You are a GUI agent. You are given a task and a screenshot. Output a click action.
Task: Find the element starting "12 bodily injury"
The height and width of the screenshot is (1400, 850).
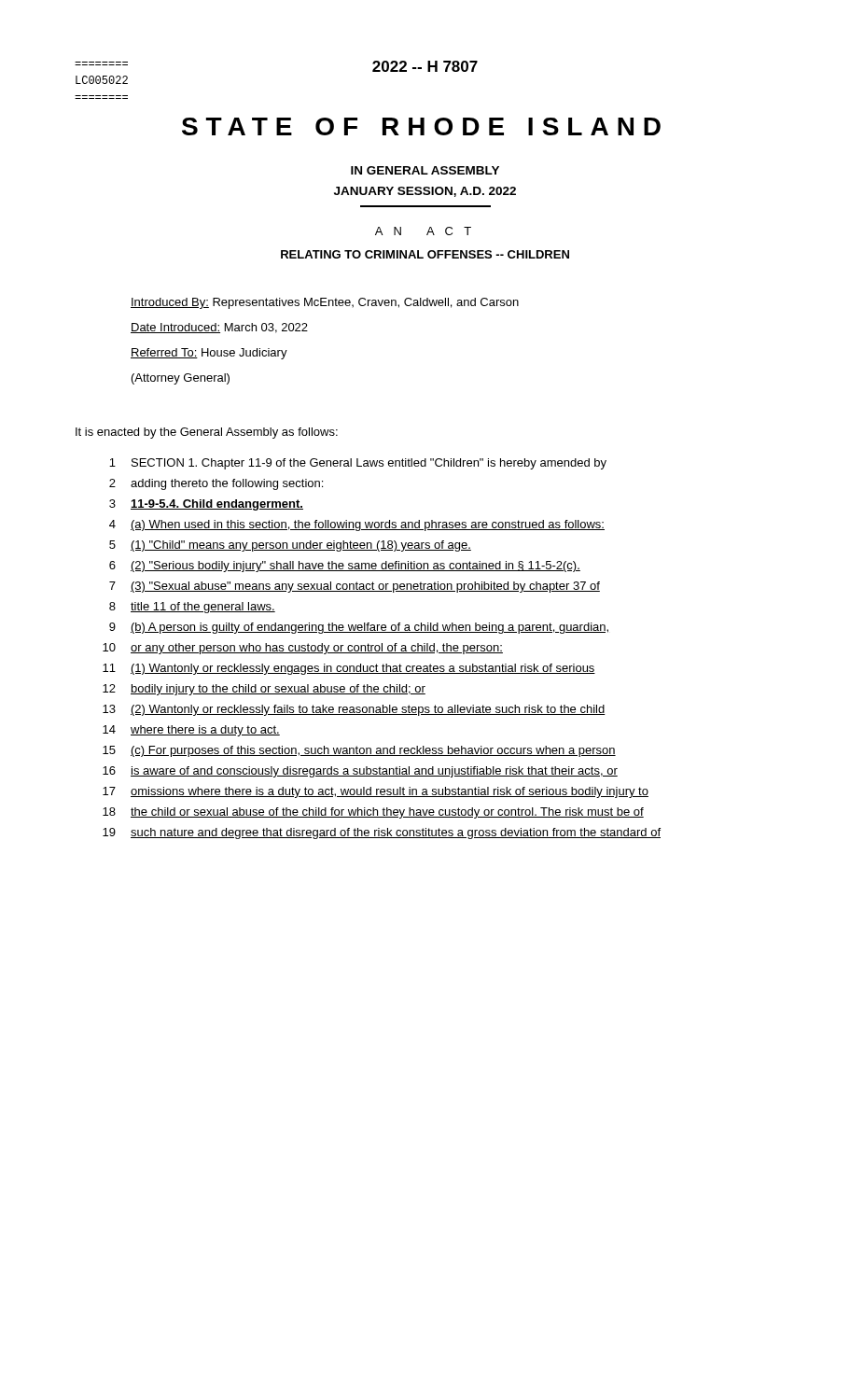click(x=250, y=688)
